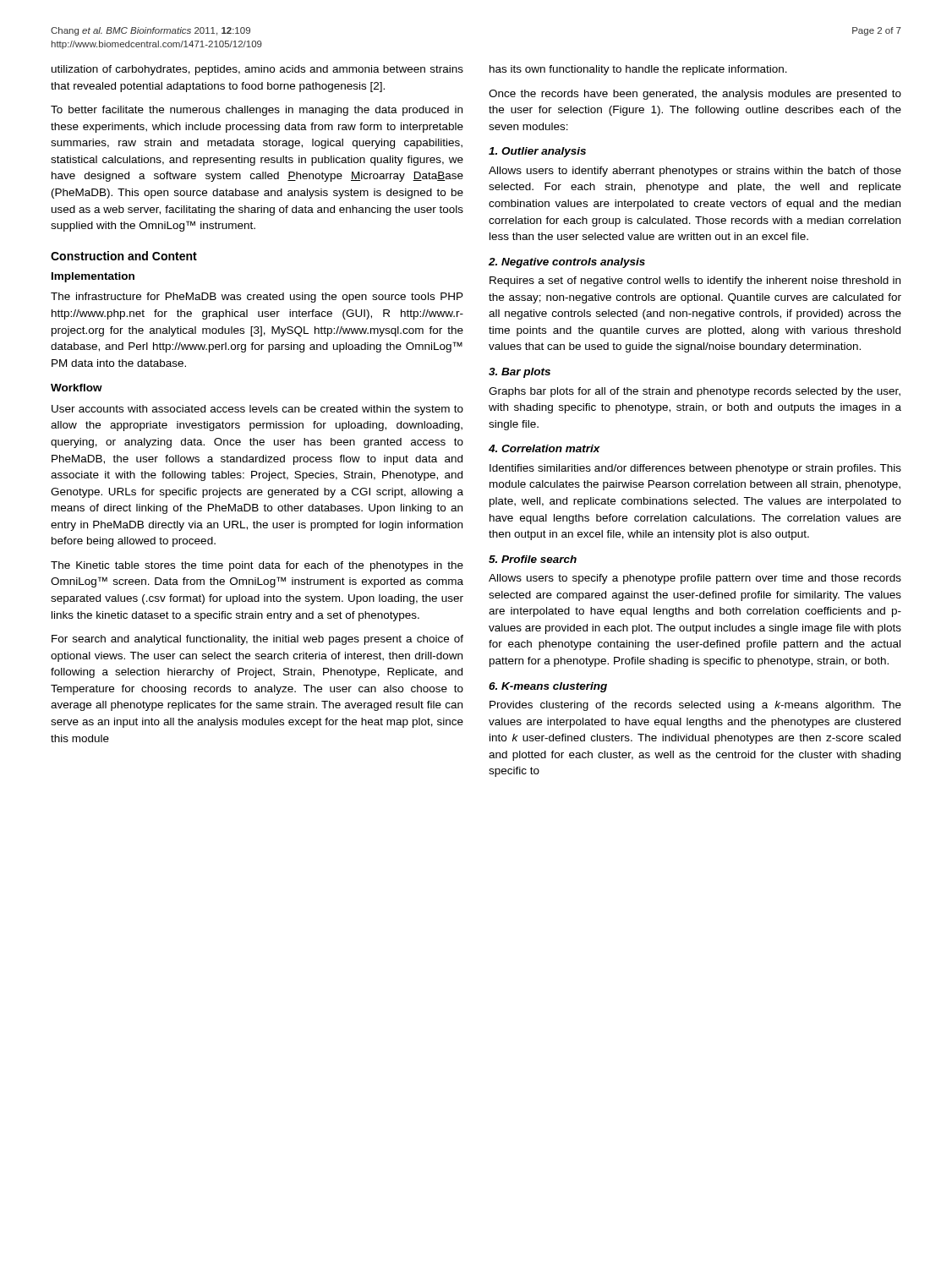This screenshot has height=1268, width=952.
Task: Click on the list item that says "2. Negative controls analysis"
Action: tap(567, 261)
